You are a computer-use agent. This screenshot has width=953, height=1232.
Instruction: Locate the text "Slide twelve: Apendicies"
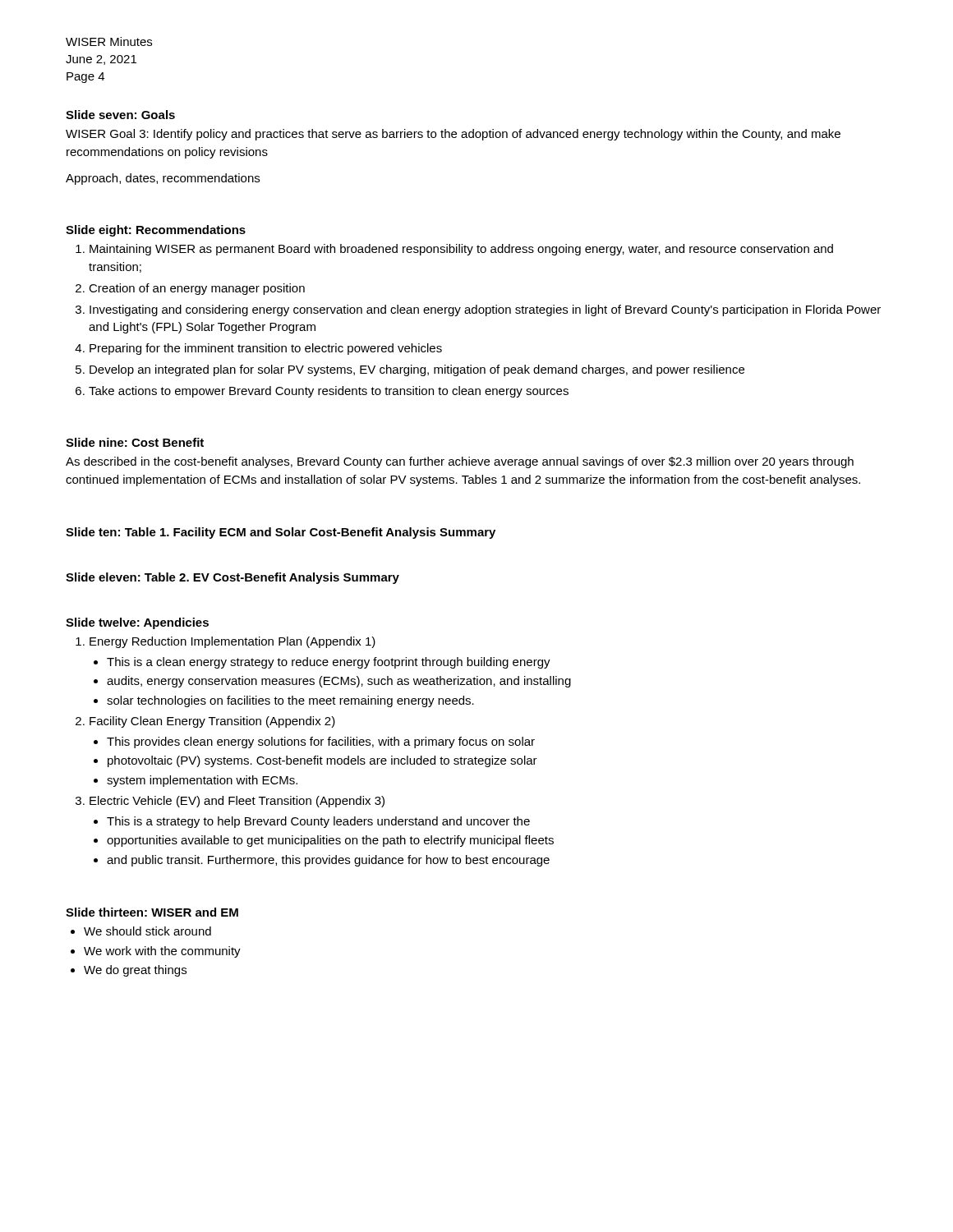[137, 622]
